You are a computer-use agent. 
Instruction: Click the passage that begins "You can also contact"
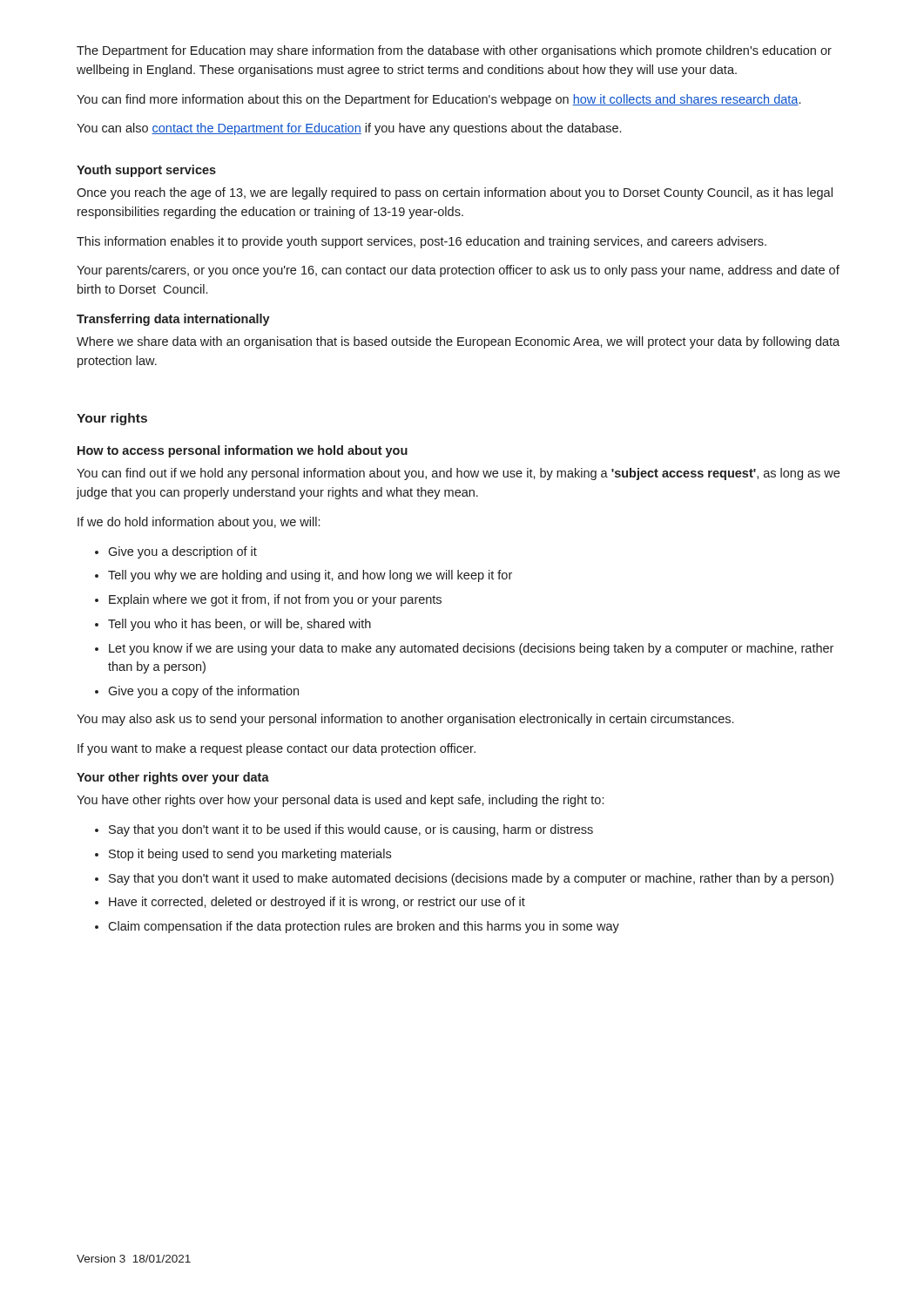point(462,129)
